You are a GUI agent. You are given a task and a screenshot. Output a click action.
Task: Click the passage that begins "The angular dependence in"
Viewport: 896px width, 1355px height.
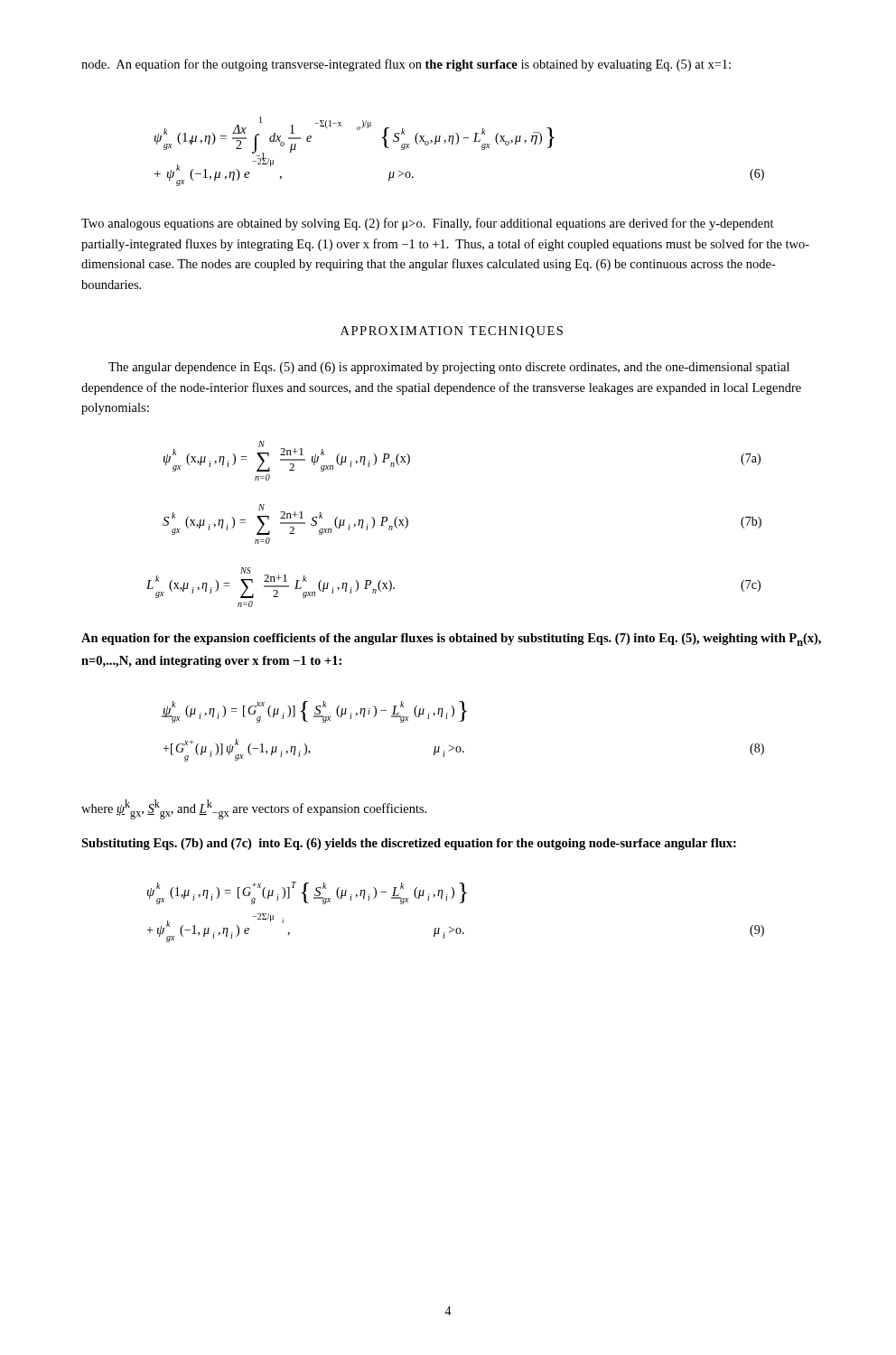(x=441, y=387)
